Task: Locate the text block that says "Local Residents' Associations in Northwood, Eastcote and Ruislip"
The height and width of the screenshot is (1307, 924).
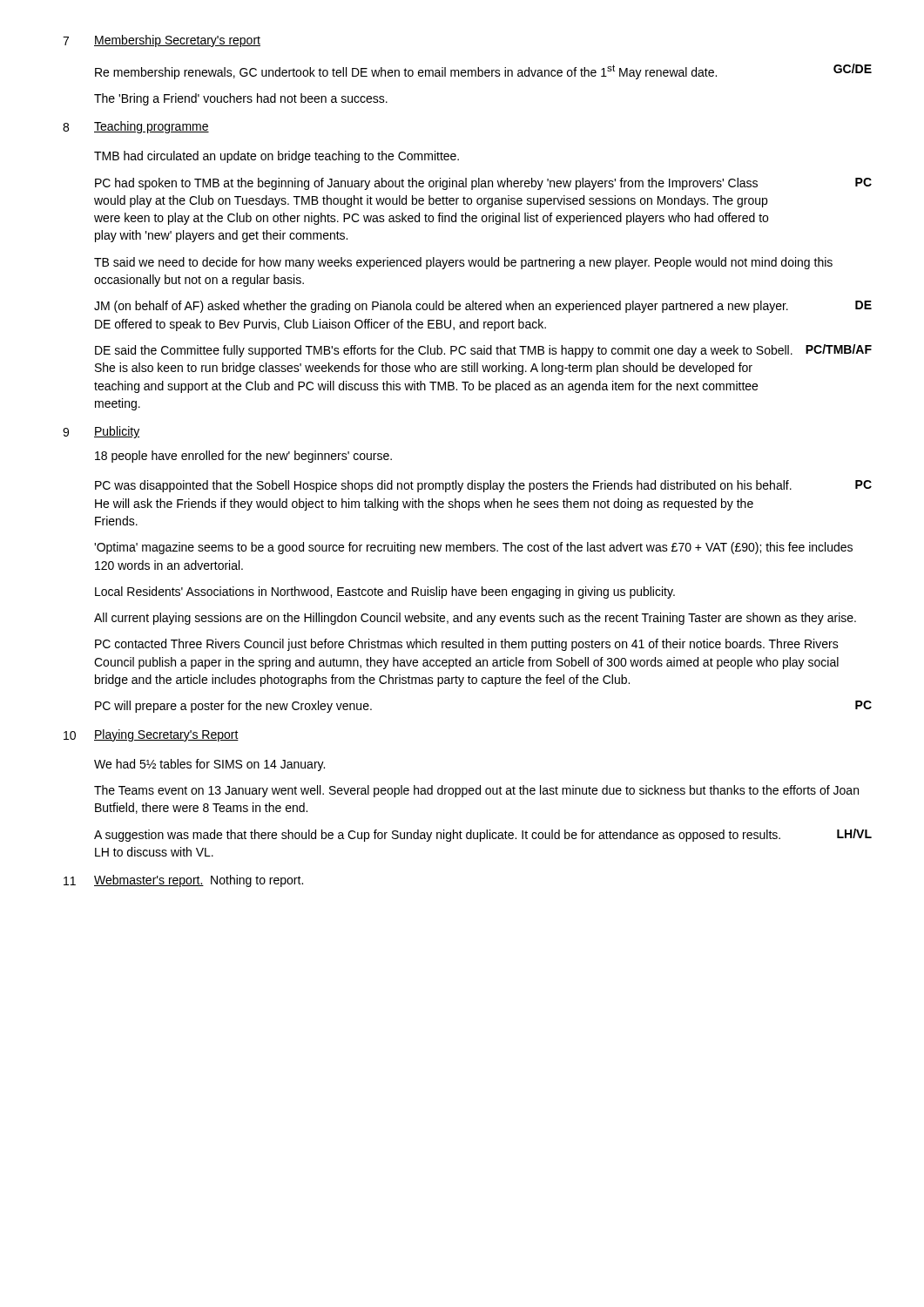Action: [x=385, y=592]
